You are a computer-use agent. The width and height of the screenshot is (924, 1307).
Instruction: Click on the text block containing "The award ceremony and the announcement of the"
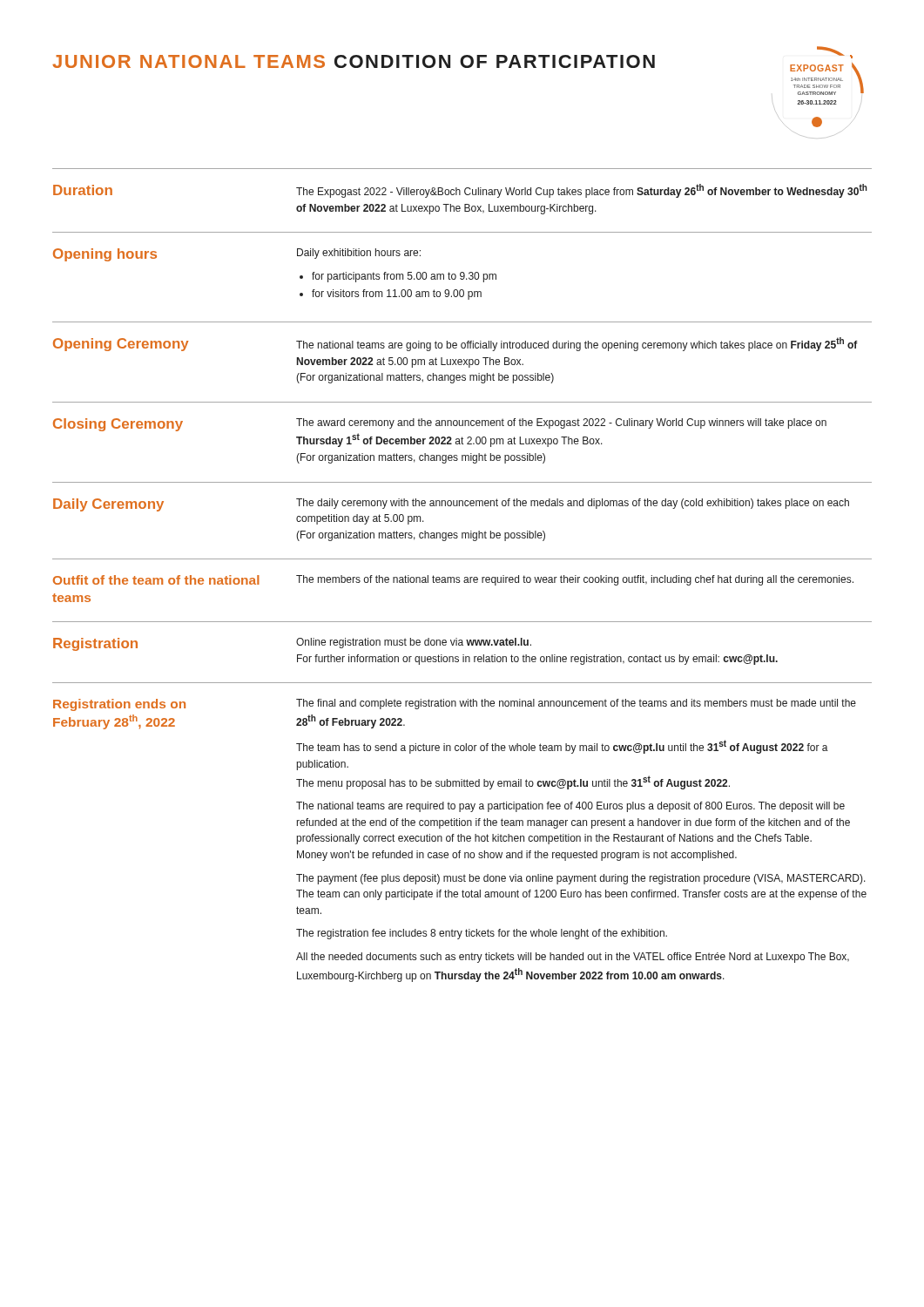584,440
